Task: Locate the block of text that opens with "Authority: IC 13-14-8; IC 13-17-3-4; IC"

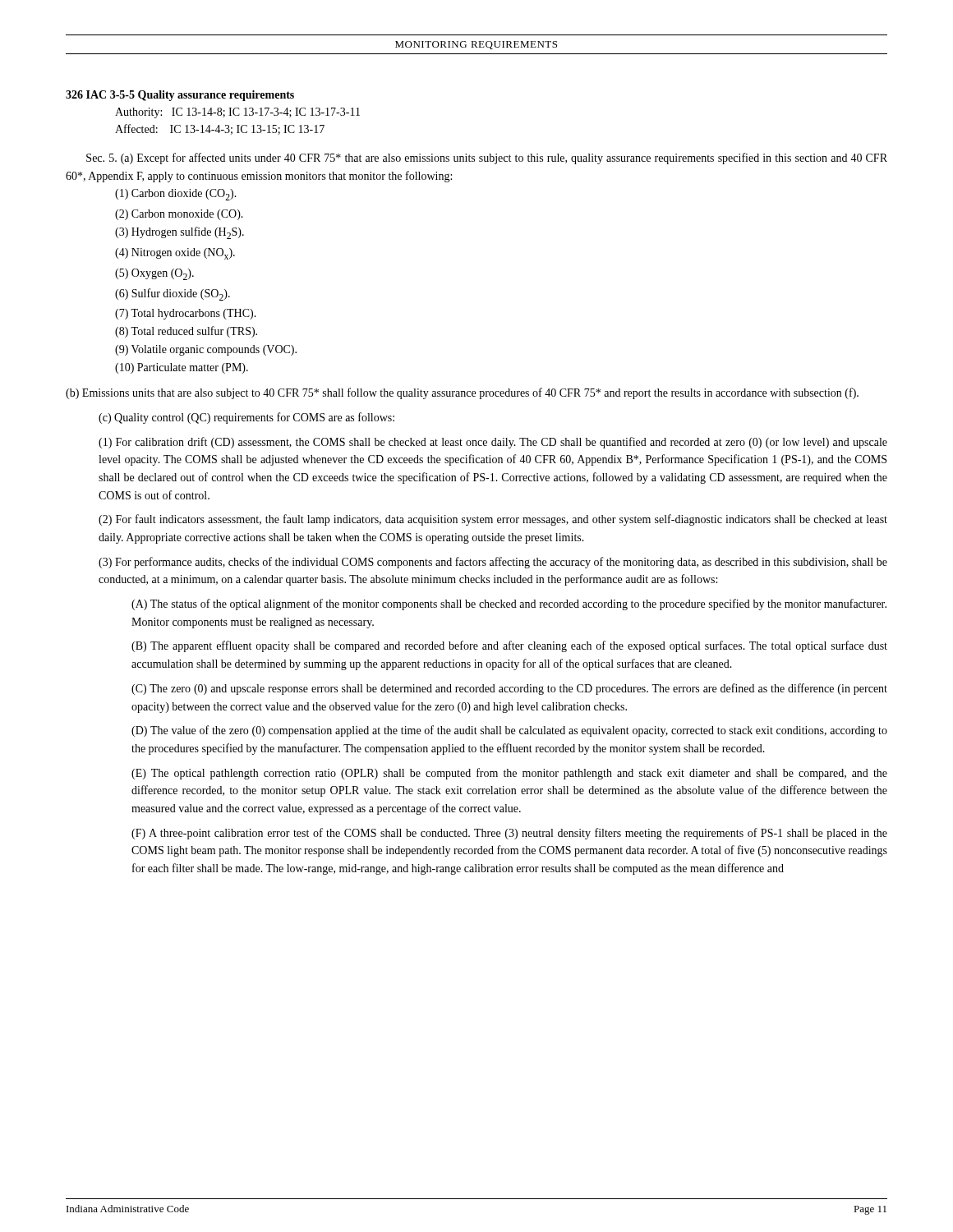Action: pos(238,121)
